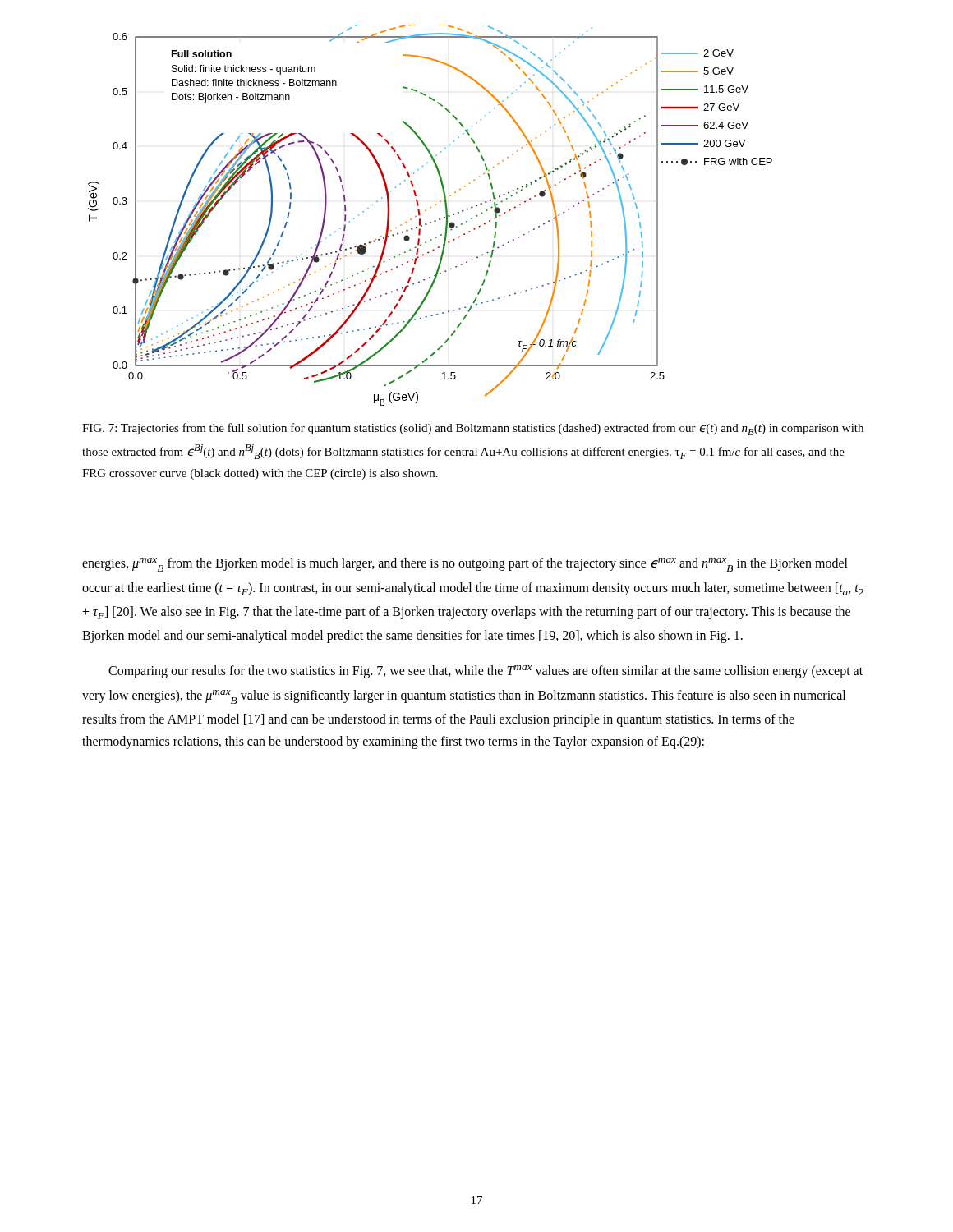Select the text block with the text "energies, μmaxB from"
The width and height of the screenshot is (953, 1232).
point(465,565)
